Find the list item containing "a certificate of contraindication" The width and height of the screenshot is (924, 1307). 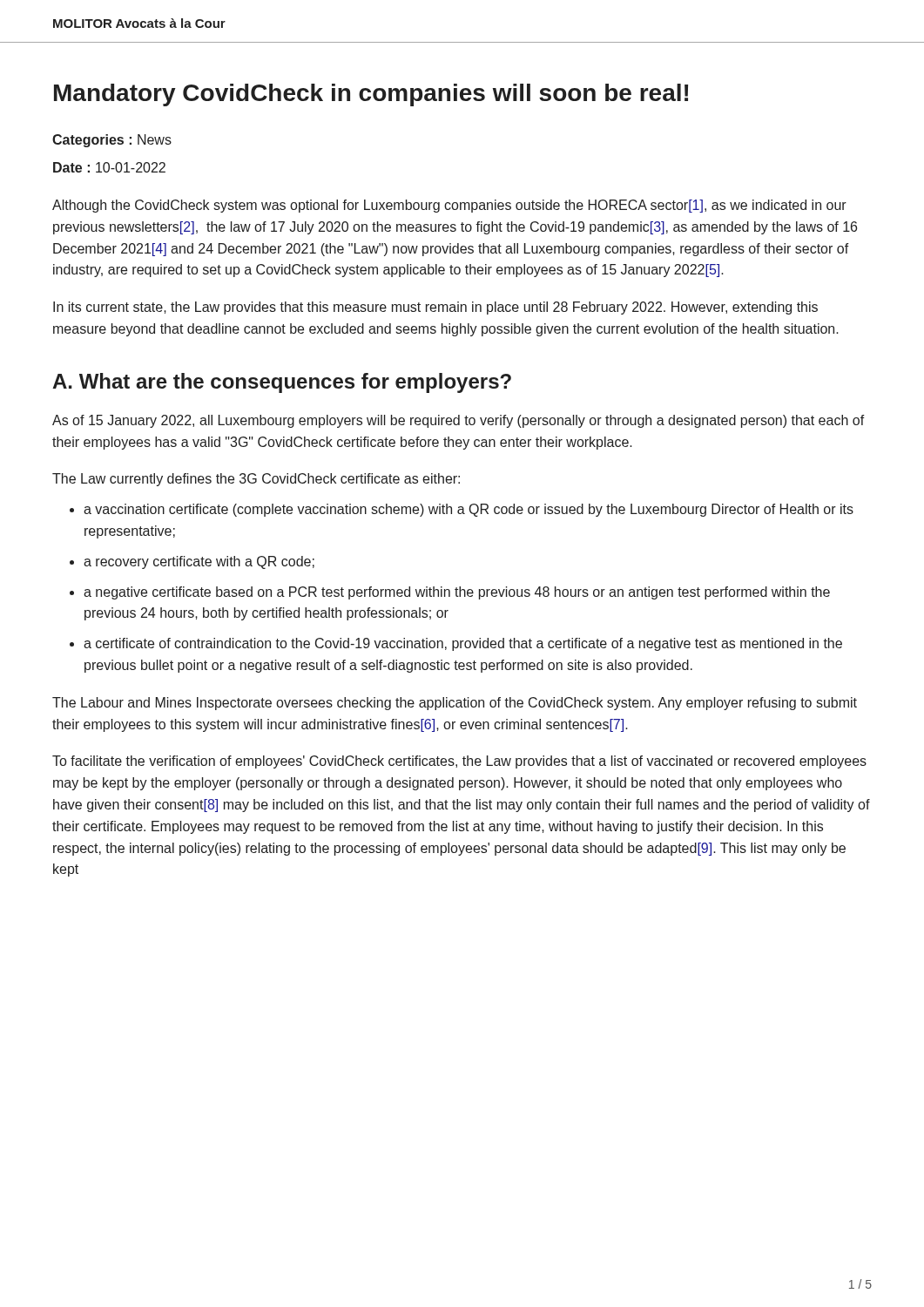point(463,654)
